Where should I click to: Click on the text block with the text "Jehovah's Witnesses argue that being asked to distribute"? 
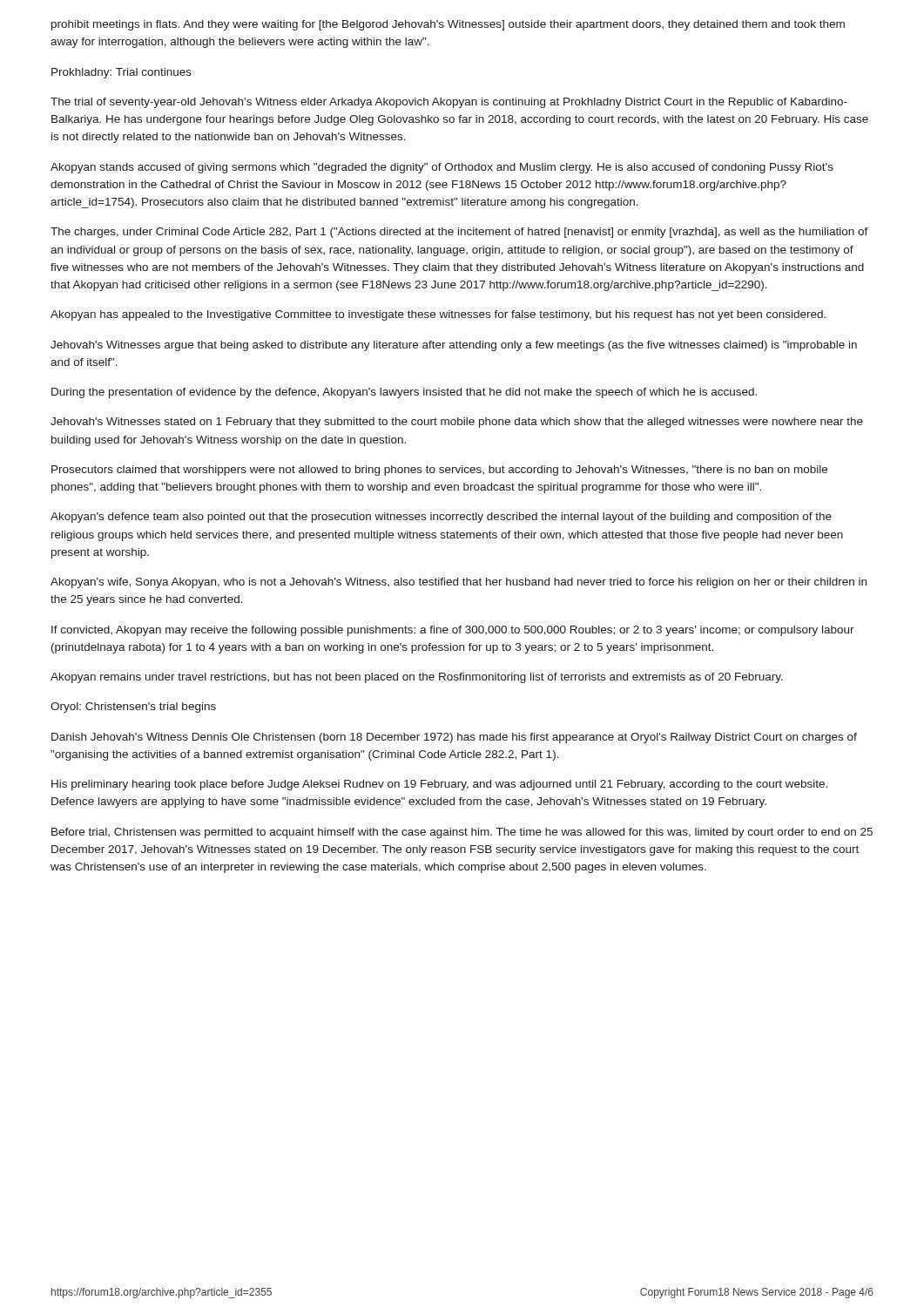454,353
